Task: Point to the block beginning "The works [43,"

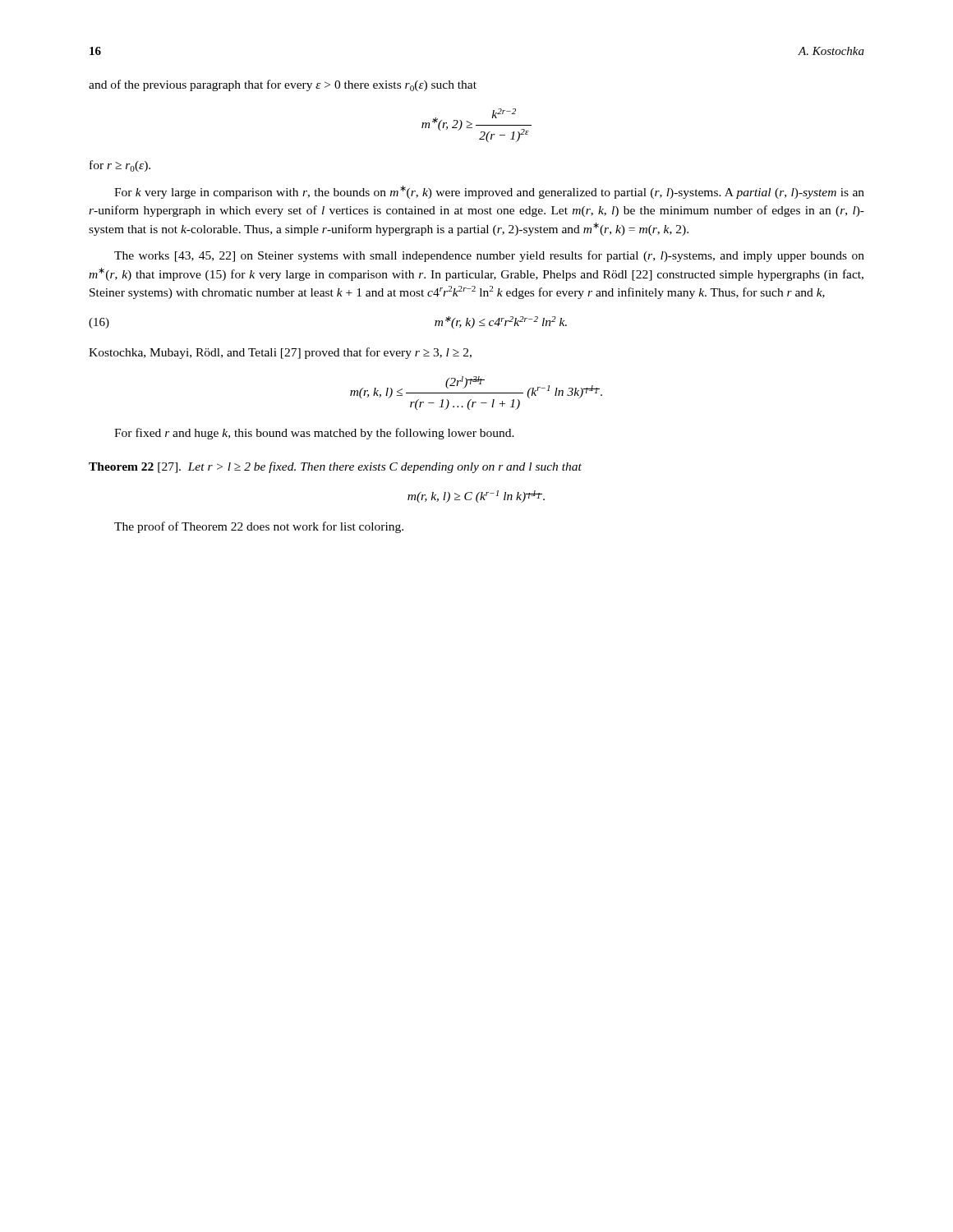Action: coord(476,274)
